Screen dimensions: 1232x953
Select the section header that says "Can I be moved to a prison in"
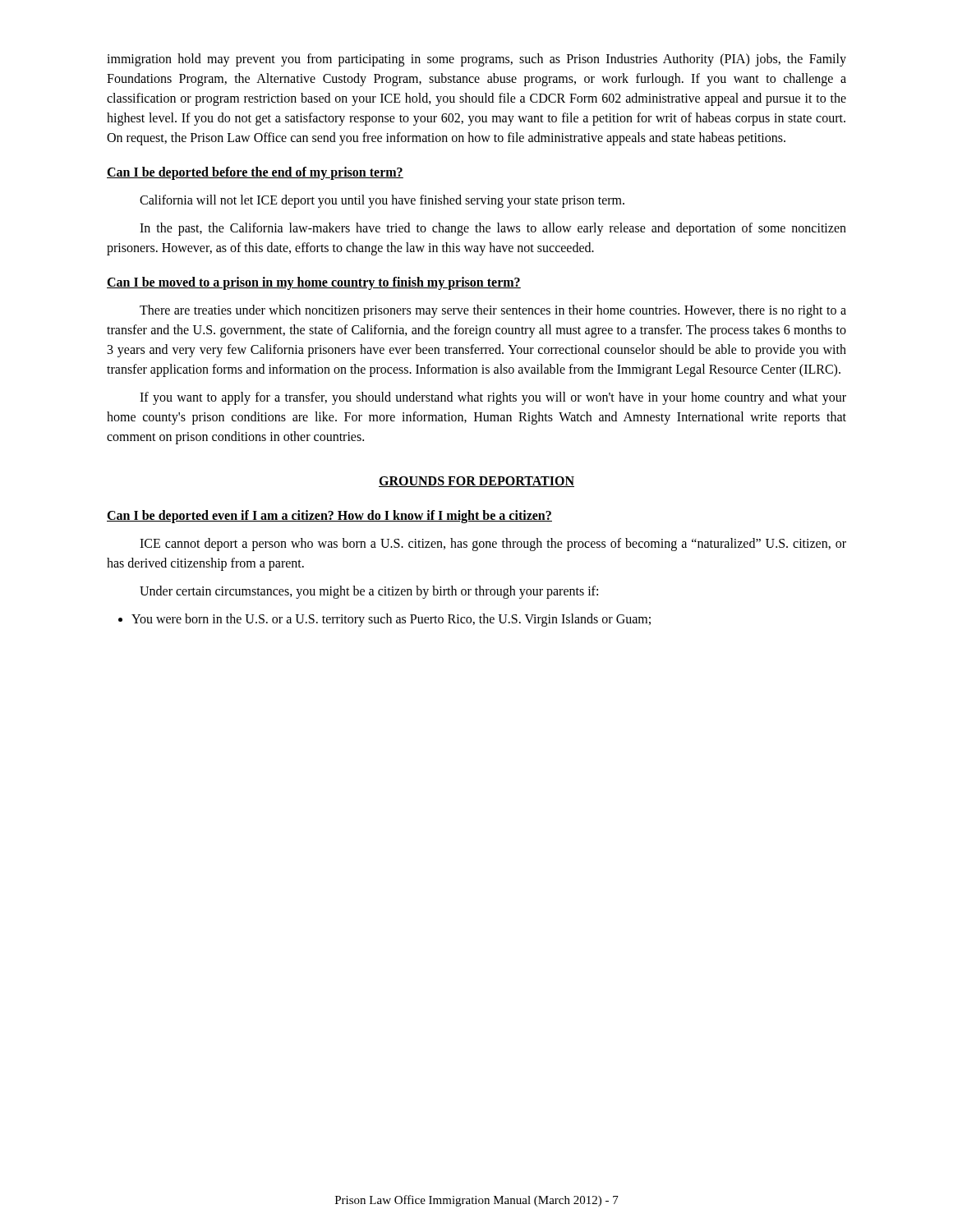click(x=476, y=282)
